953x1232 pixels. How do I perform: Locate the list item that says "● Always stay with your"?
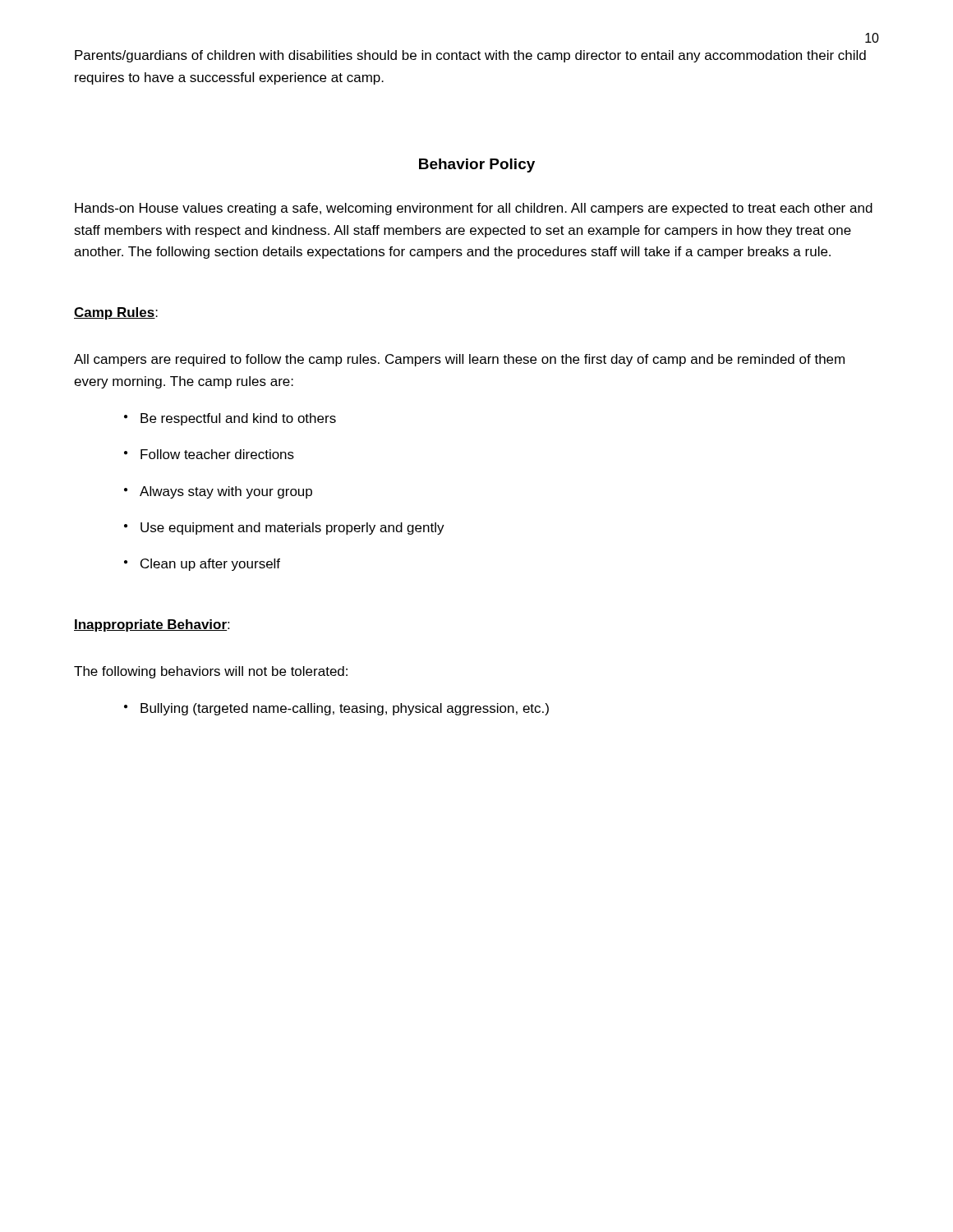(218, 492)
